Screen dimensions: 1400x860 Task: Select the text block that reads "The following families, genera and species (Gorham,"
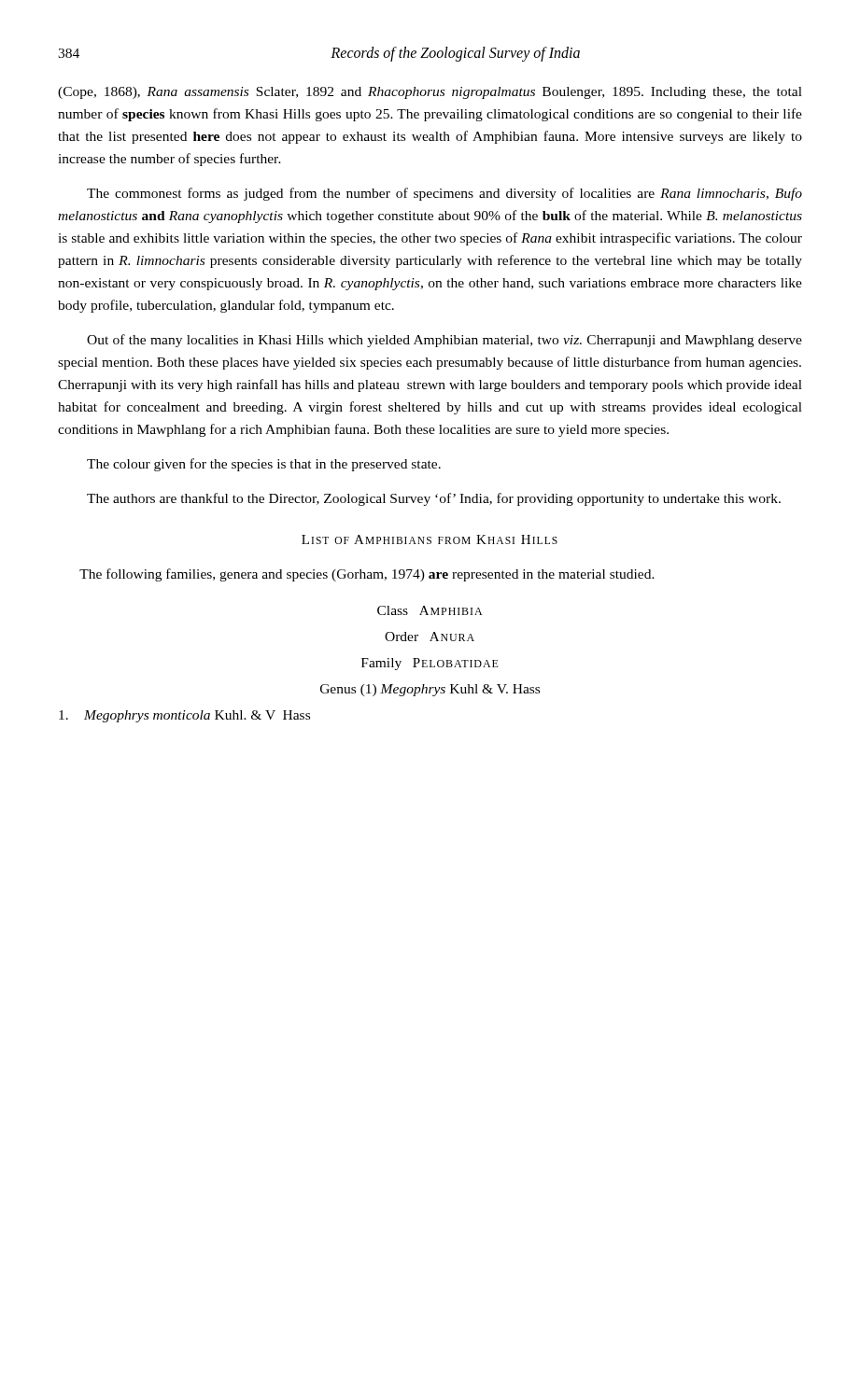(430, 574)
